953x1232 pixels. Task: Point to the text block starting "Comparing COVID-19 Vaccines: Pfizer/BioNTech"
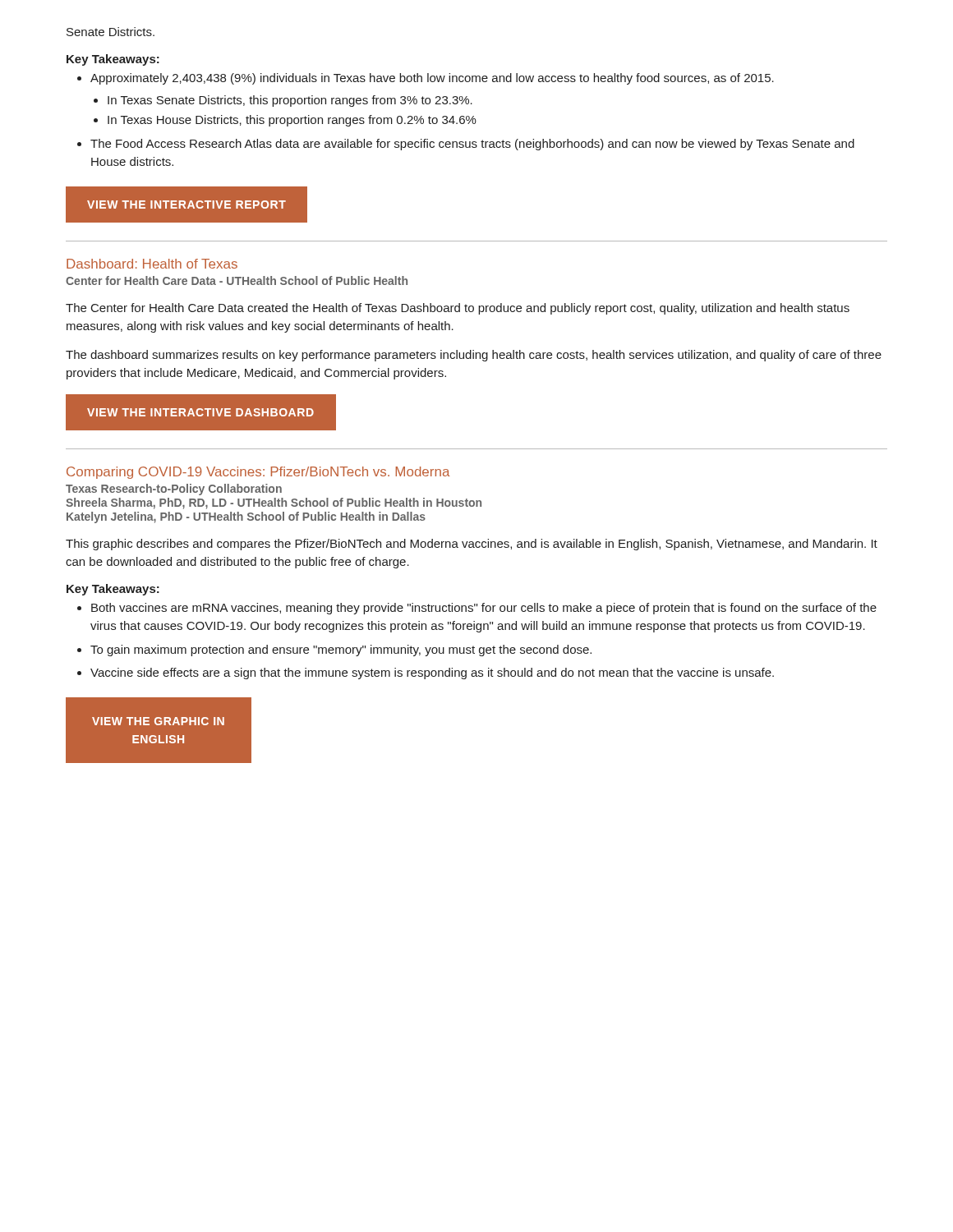pos(258,471)
